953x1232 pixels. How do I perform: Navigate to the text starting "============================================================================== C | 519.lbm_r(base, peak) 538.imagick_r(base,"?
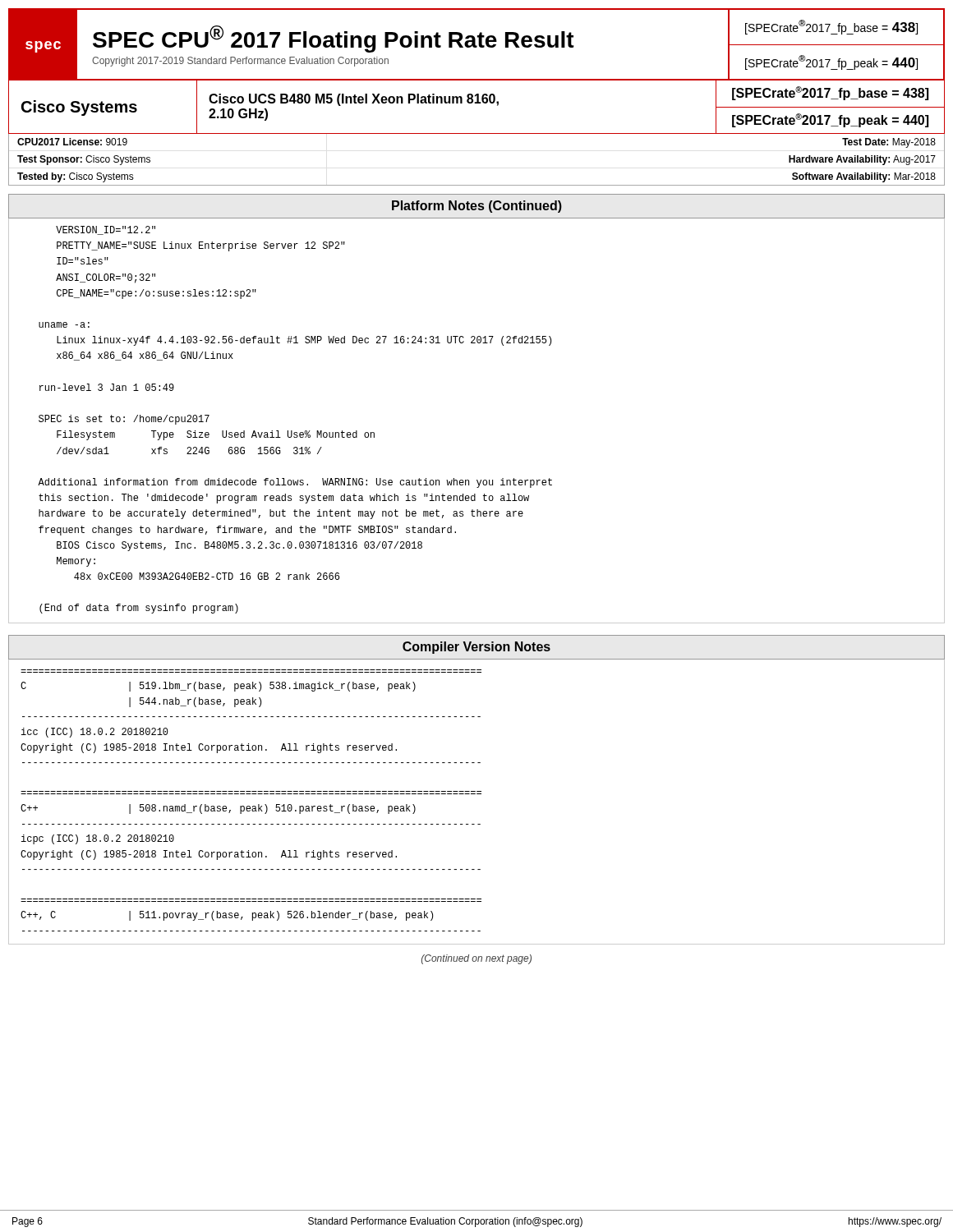[x=476, y=802]
